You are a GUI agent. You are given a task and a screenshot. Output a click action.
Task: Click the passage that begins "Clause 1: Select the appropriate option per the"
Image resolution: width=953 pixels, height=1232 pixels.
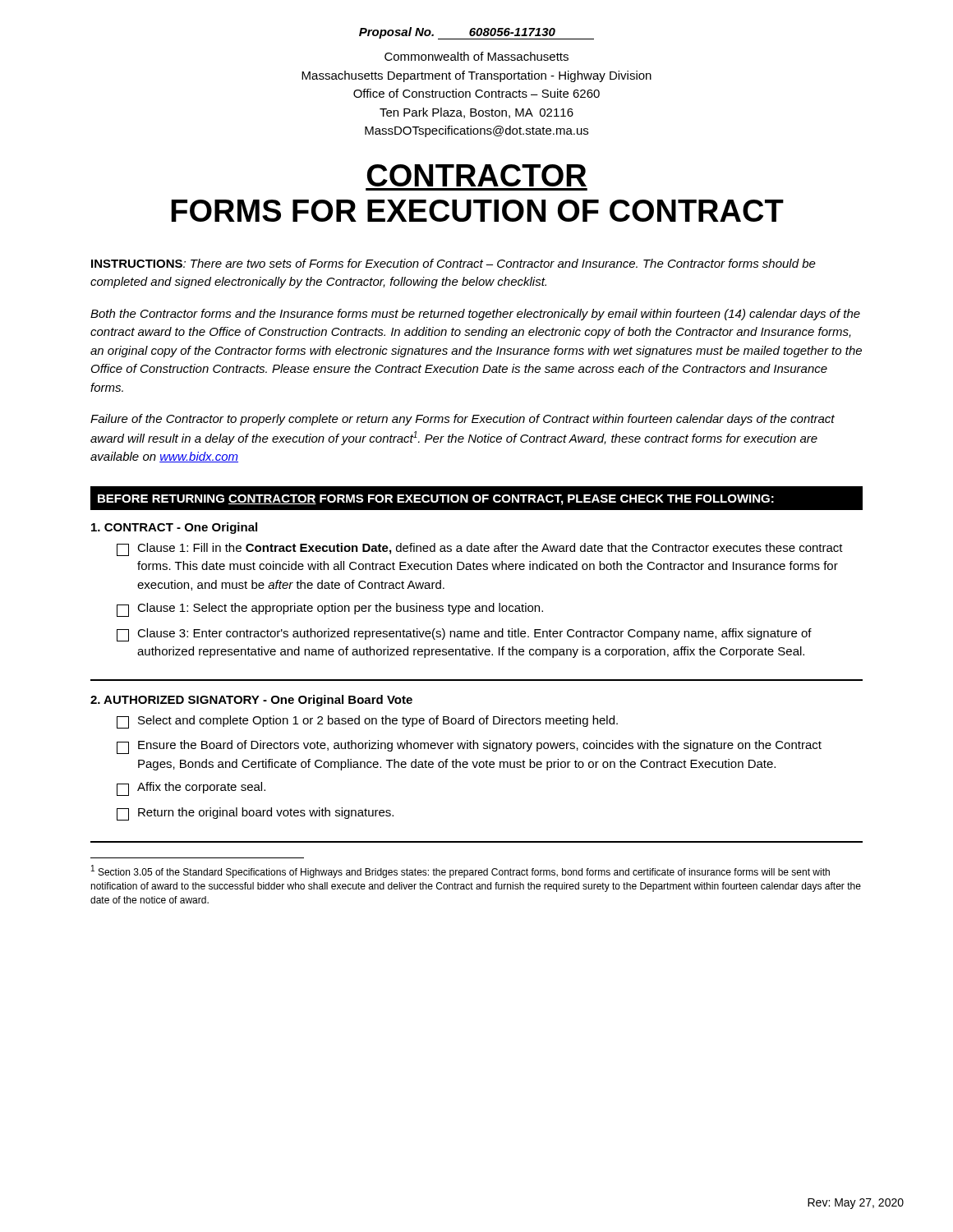tap(490, 609)
